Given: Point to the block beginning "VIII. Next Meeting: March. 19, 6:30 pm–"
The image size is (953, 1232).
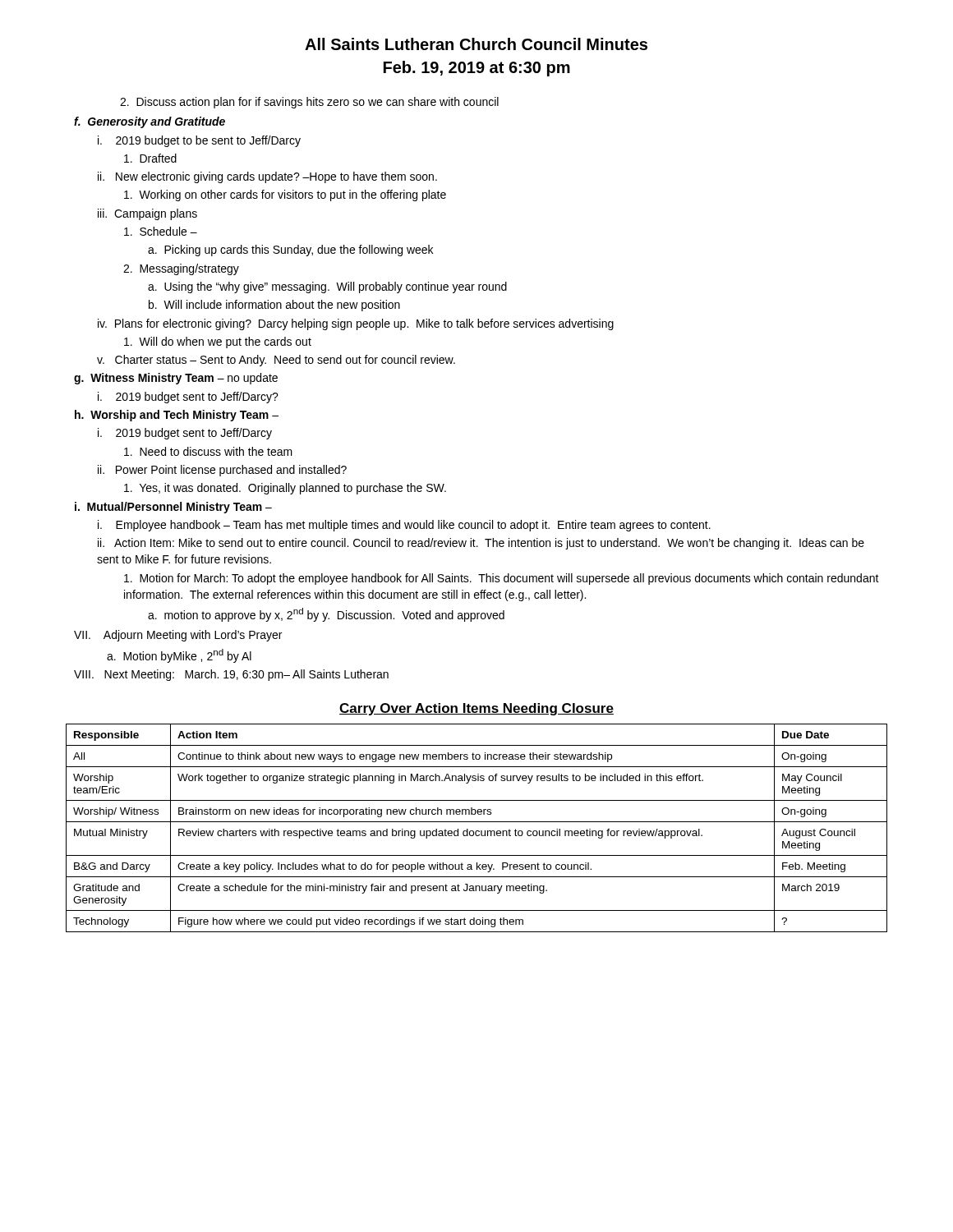Looking at the screenshot, I should click(x=232, y=674).
